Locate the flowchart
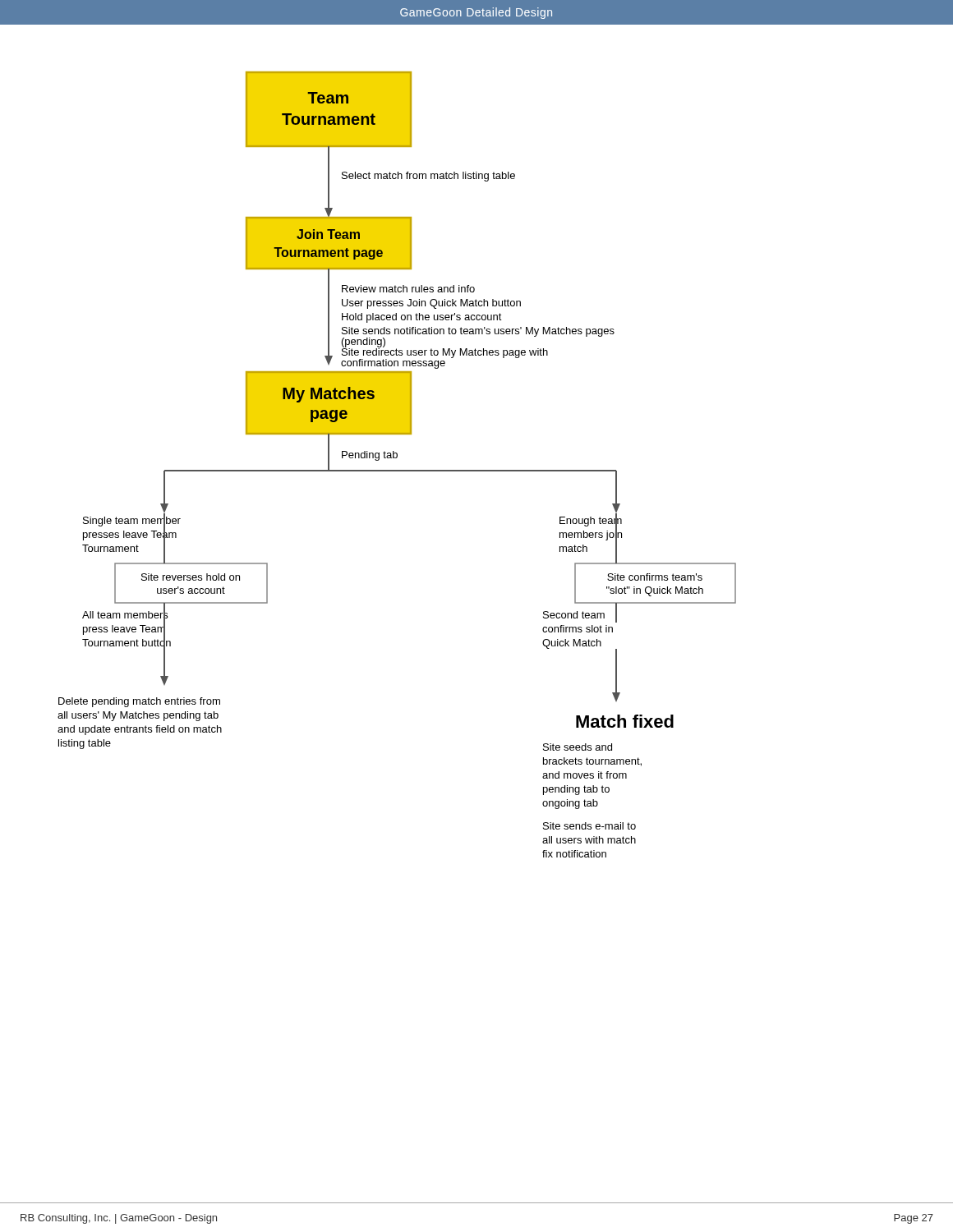The width and height of the screenshot is (953, 1232). click(476, 614)
